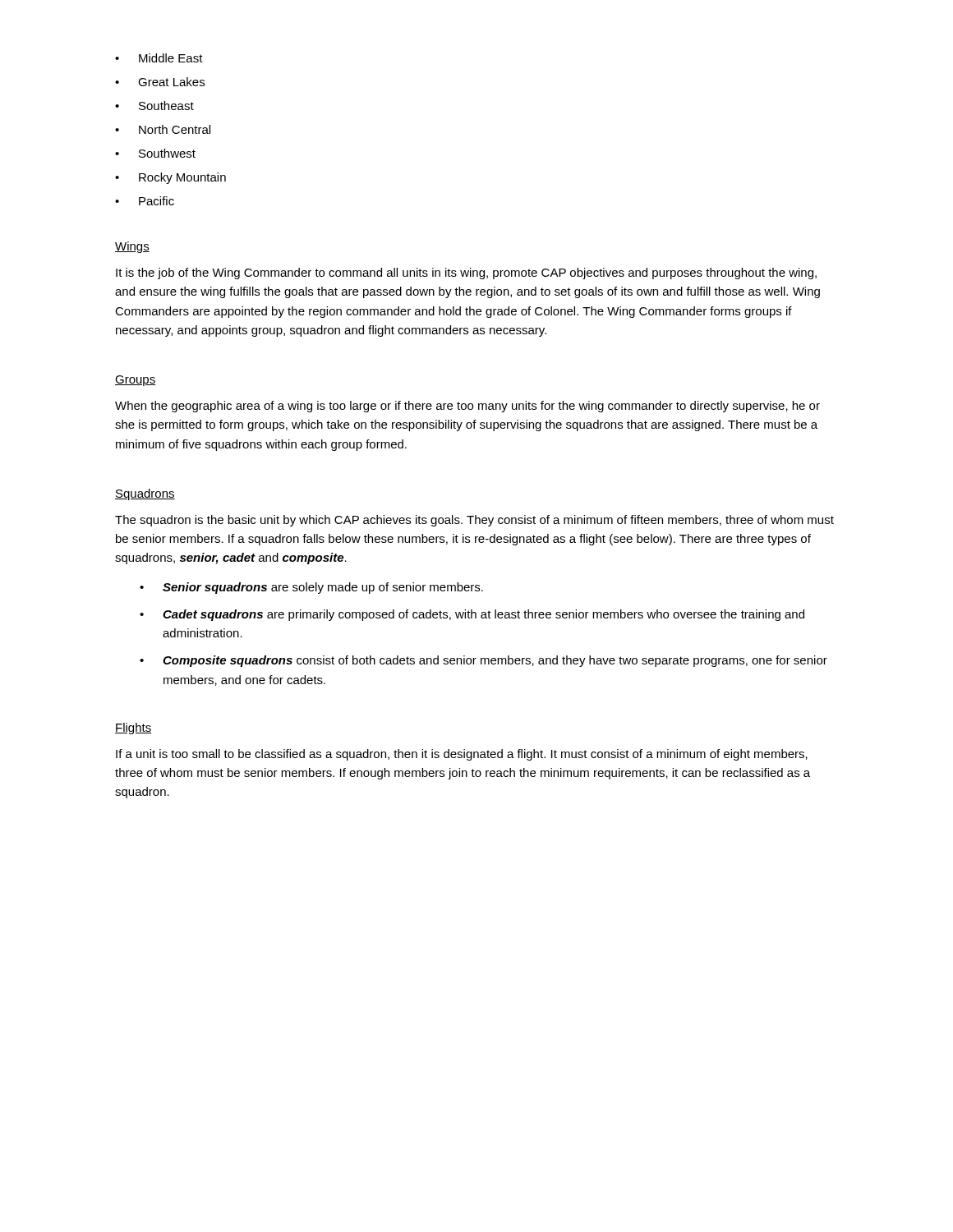Click on the list item that says "• Southeast"
953x1232 pixels.
tap(154, 106)
